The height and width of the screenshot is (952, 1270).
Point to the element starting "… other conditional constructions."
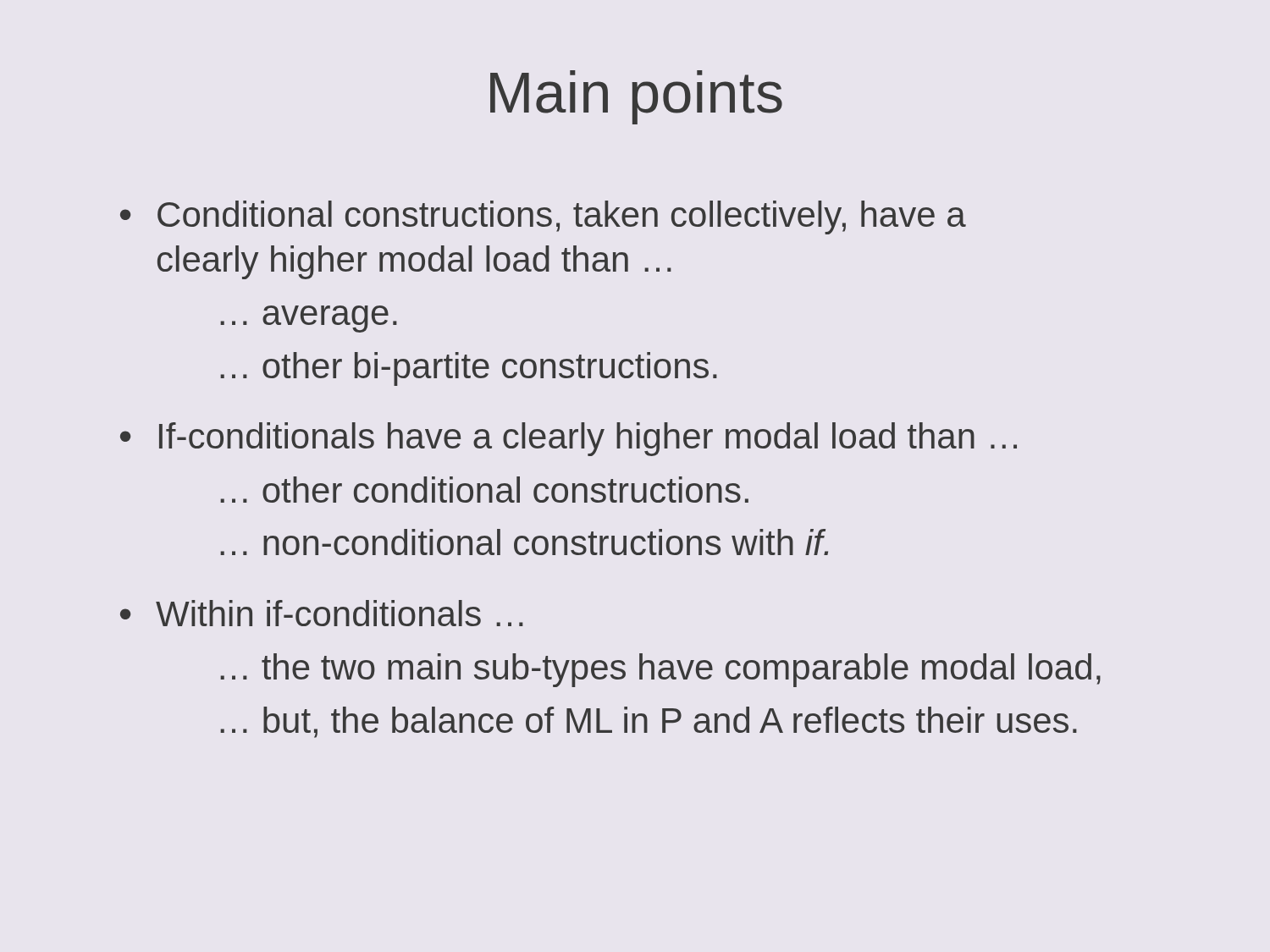[484, 490]
